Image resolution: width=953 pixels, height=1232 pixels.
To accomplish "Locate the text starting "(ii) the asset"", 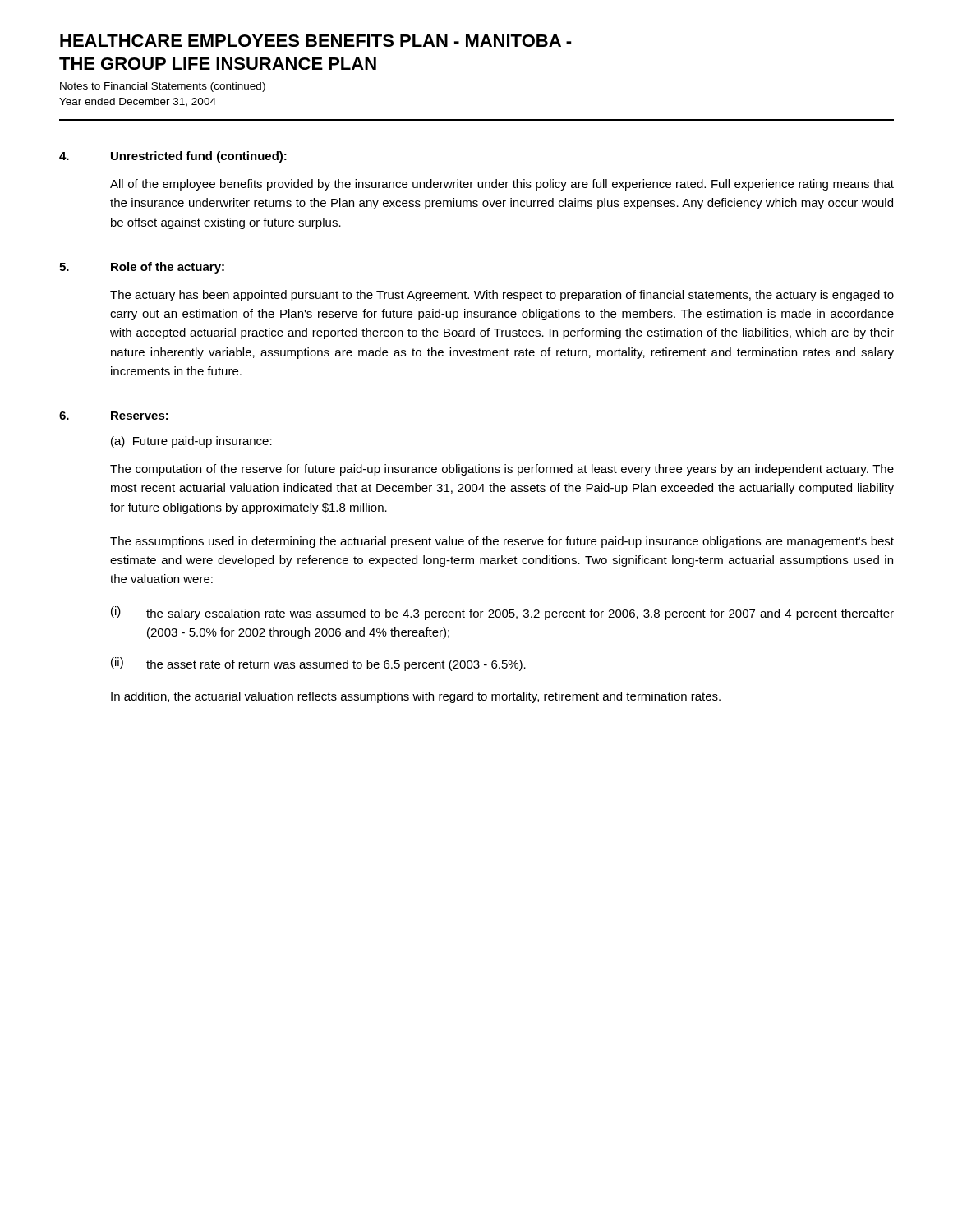I will coord(502,664).
